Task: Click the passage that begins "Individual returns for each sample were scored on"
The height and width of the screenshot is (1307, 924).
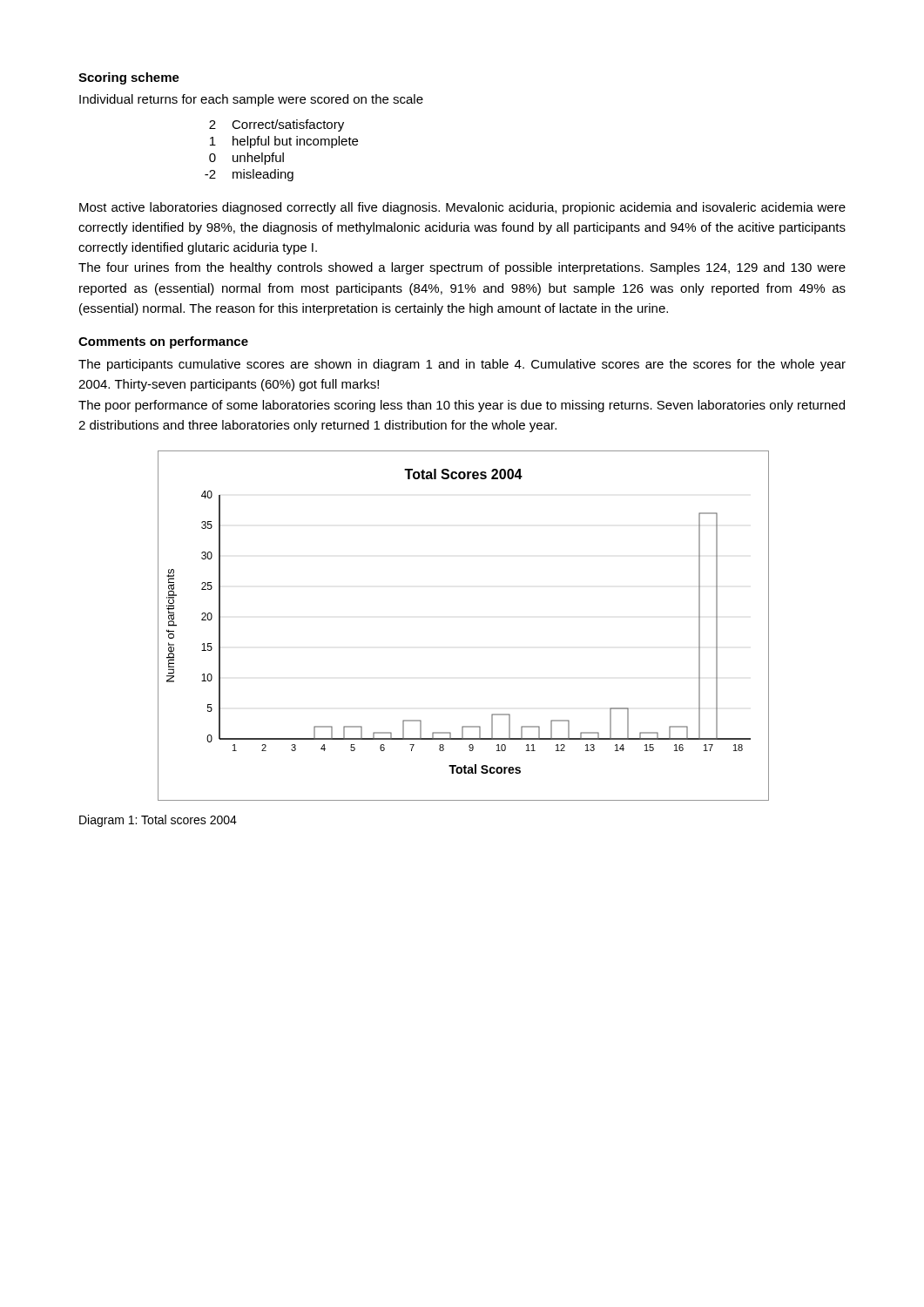Action: [251, 99]
